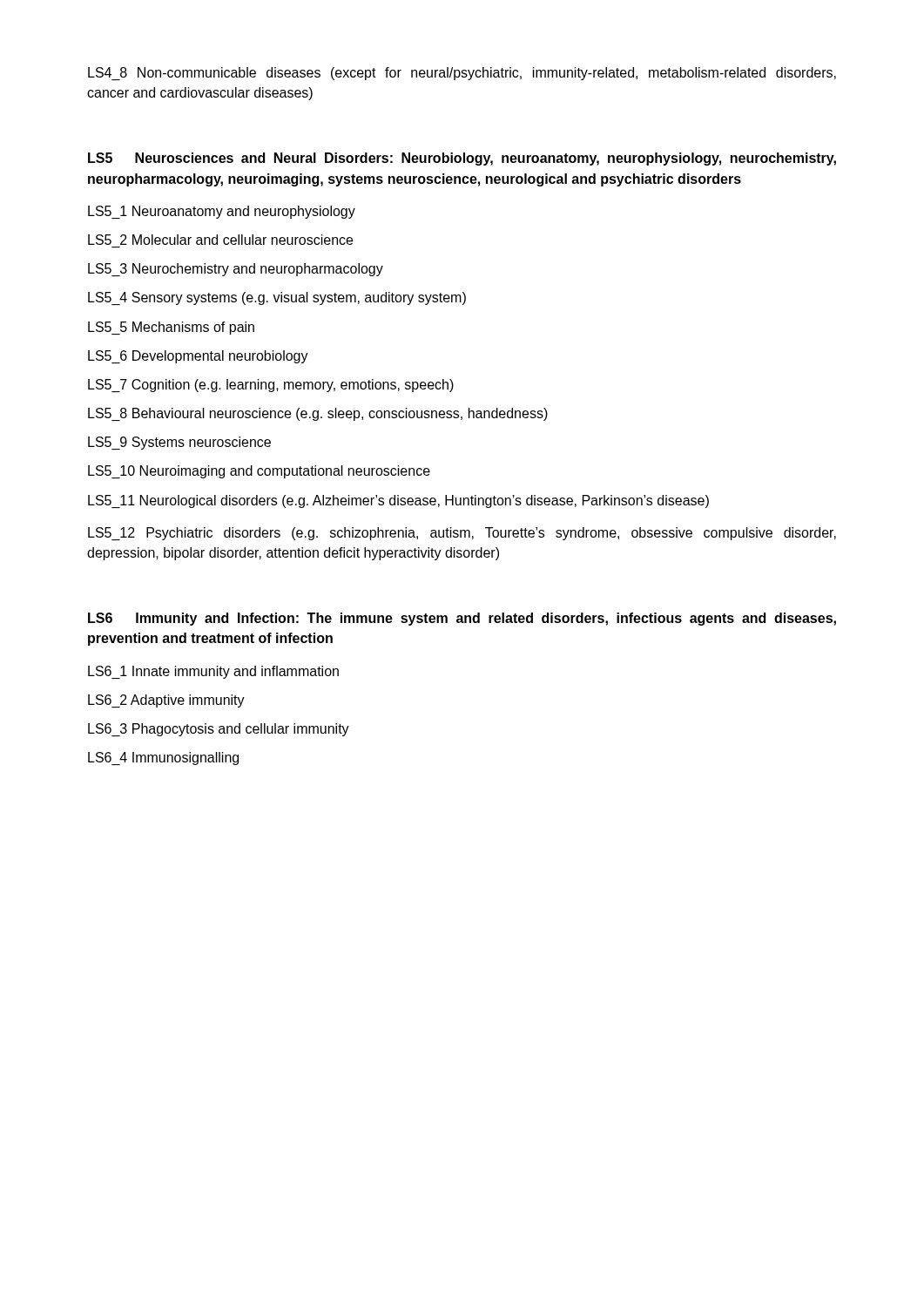Locate the element starting "LS6_3 Phagocytosis and cellular"
Image resolution: width=924 pixels, height=1307 pixels.
pos(218,729)
